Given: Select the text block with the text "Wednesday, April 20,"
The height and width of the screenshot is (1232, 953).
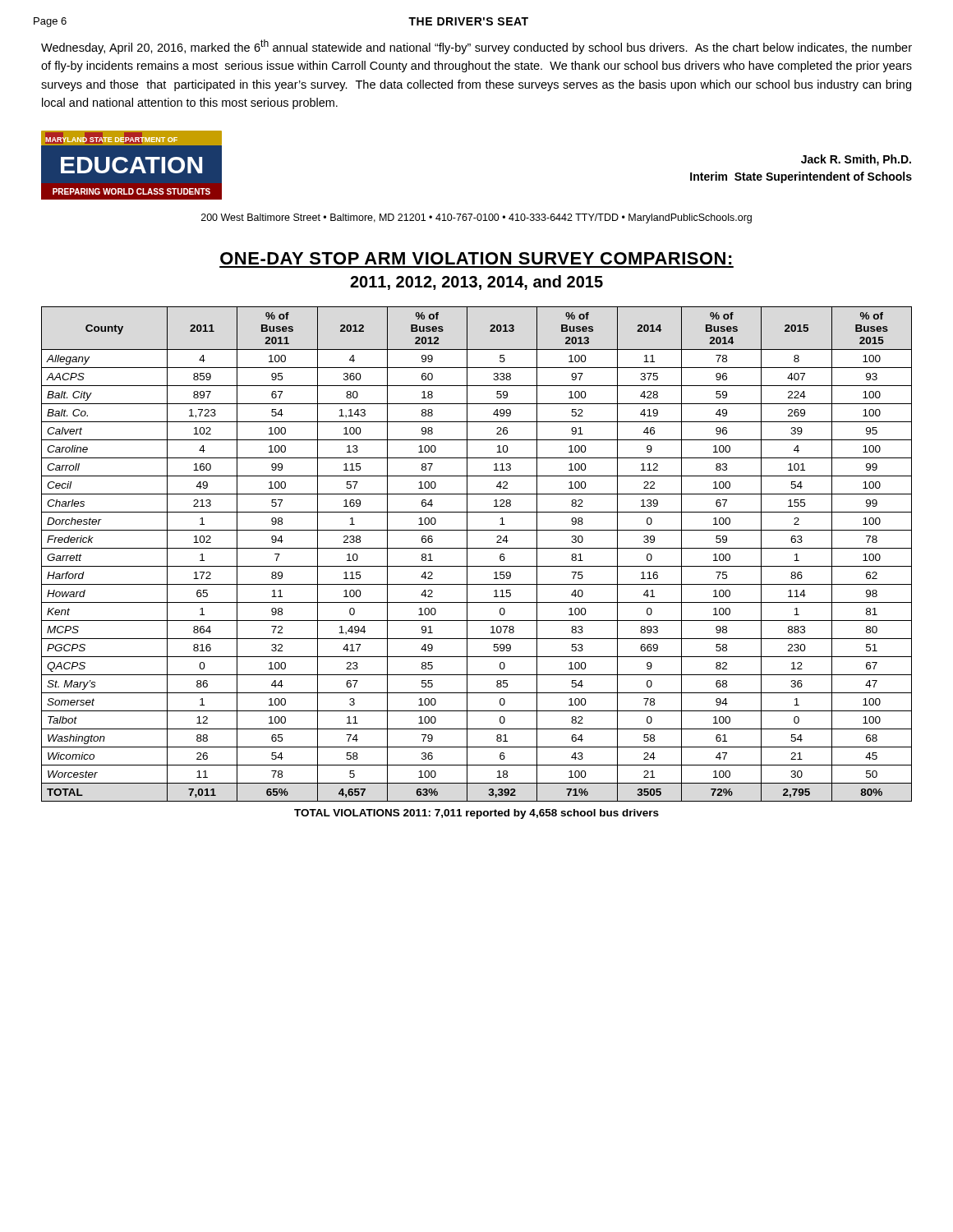Looking at the screenshot, I should (476, 74).
